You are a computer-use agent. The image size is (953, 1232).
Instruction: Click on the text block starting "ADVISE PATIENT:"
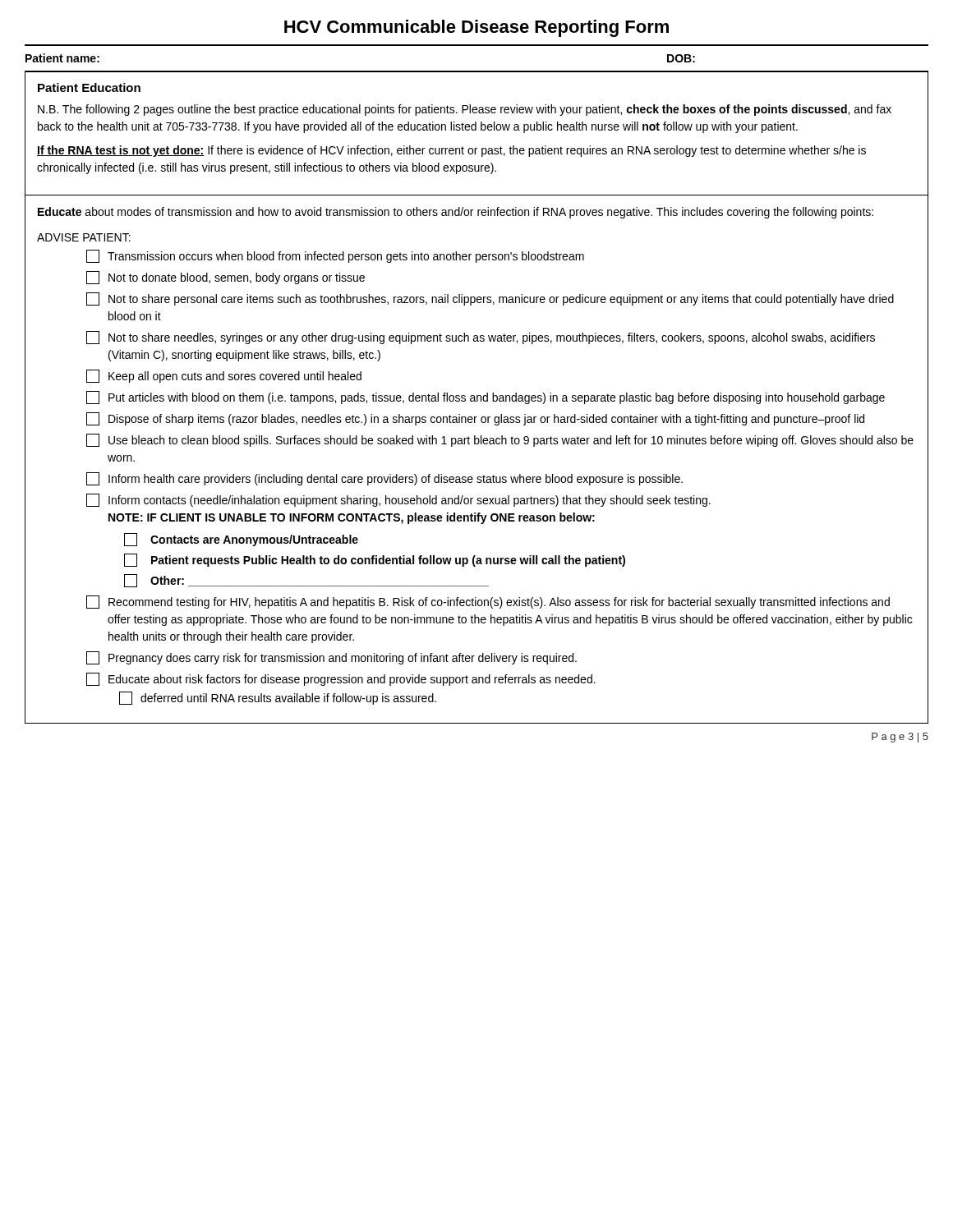coord(84,237)
